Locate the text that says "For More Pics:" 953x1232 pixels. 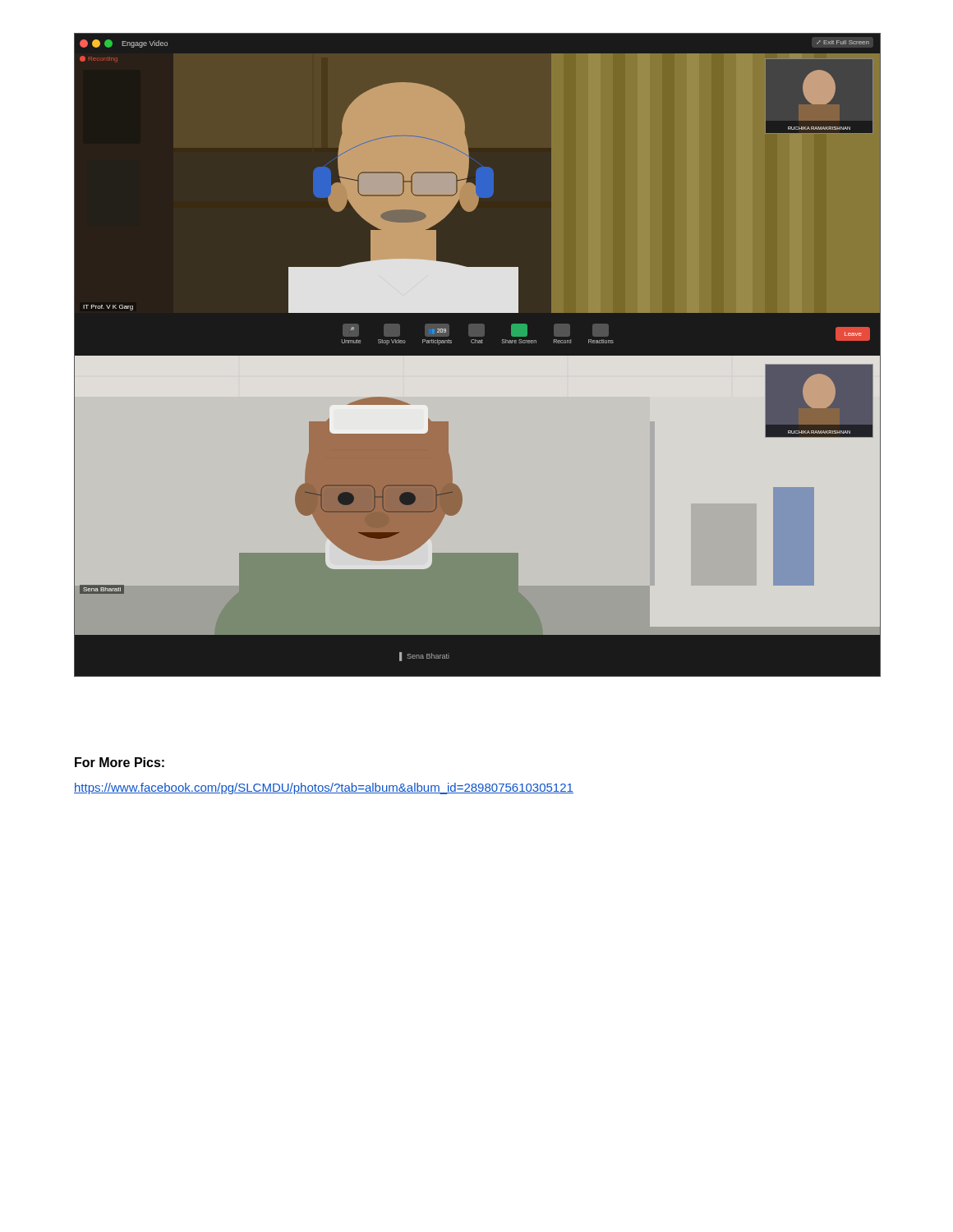click(x=120, y=763)
